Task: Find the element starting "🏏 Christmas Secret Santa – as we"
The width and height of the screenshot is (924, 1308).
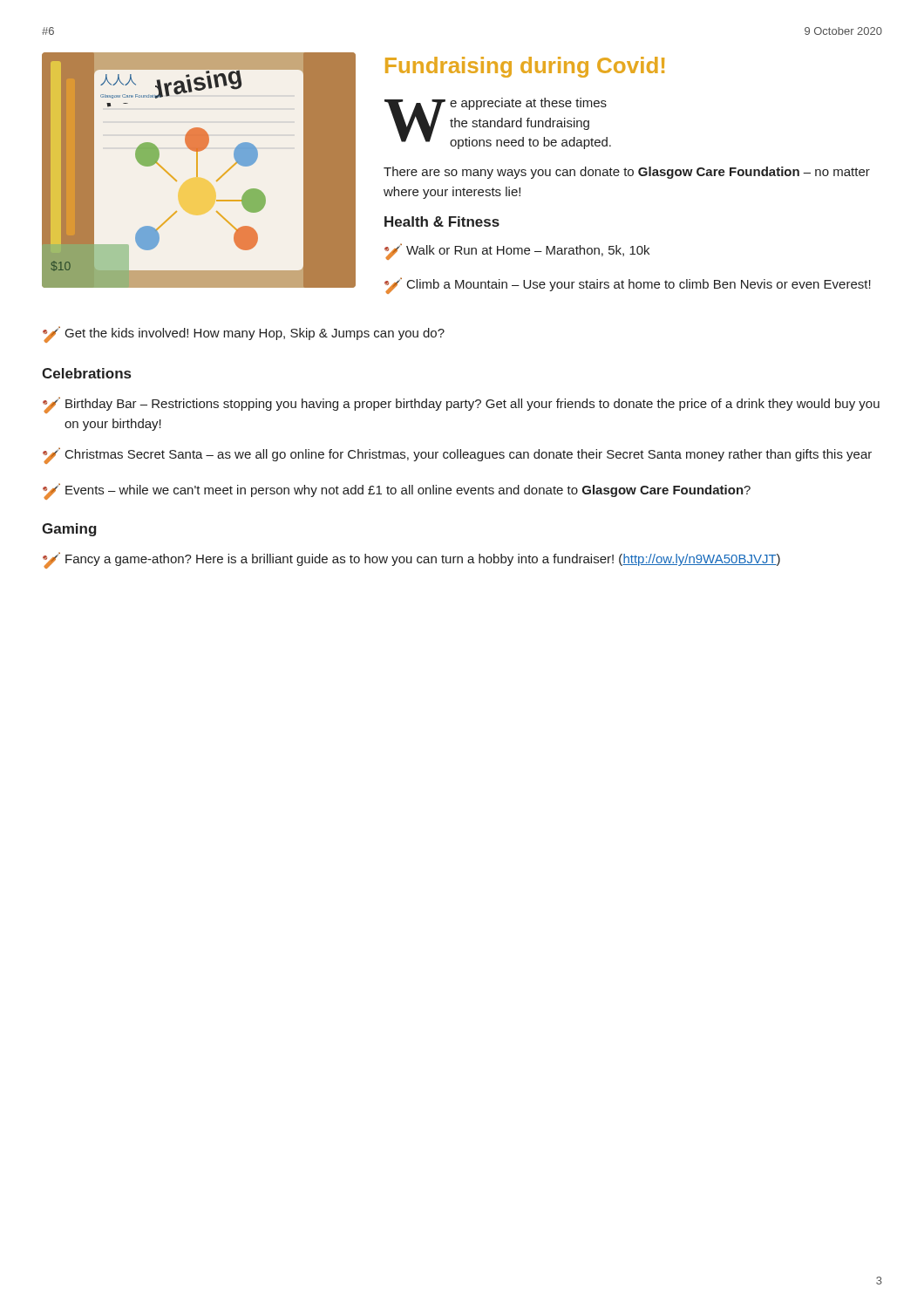Action: click(457, 457)
